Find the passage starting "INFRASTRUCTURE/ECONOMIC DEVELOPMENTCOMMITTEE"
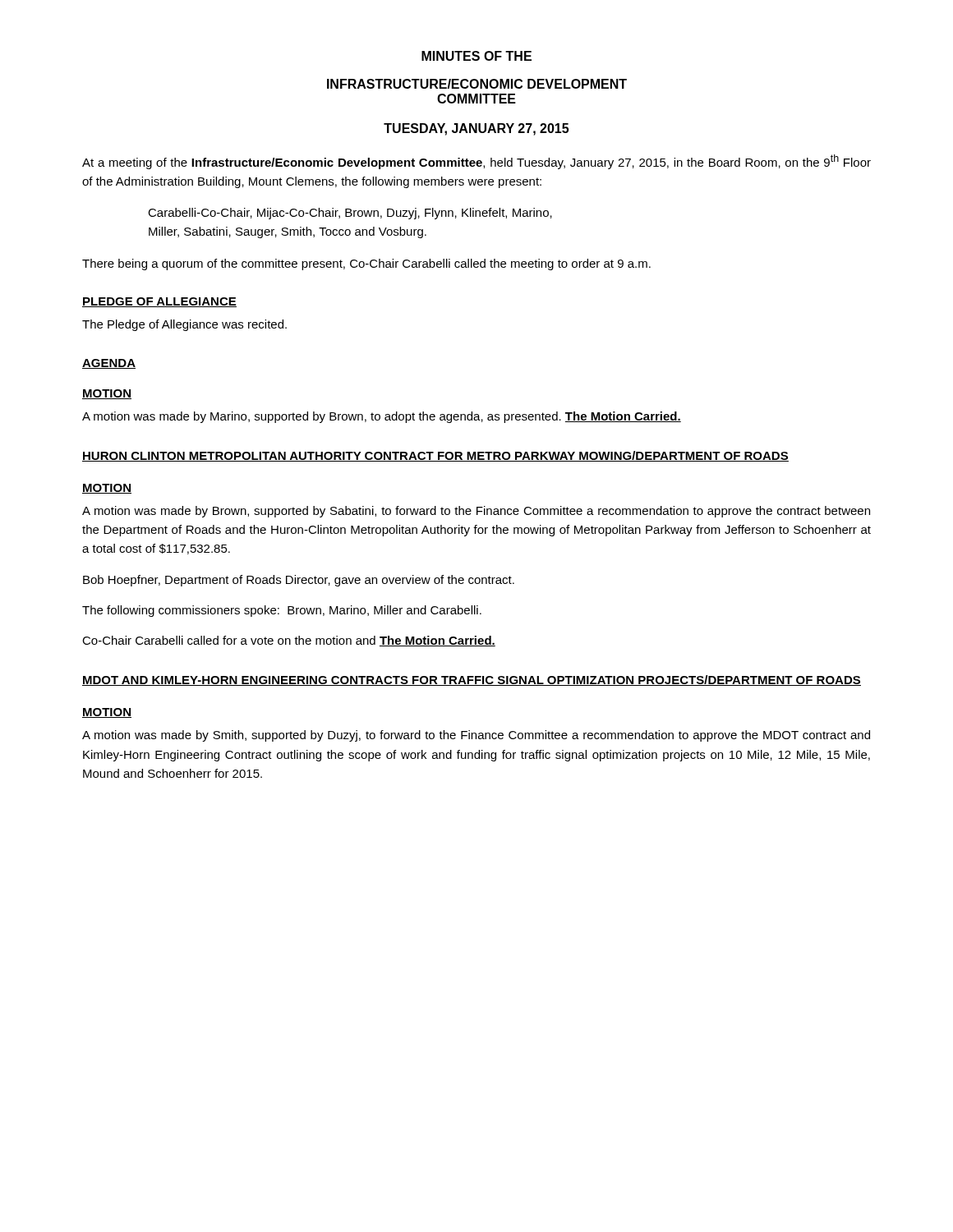953x1232 pixels. click(x=476, y=92)
